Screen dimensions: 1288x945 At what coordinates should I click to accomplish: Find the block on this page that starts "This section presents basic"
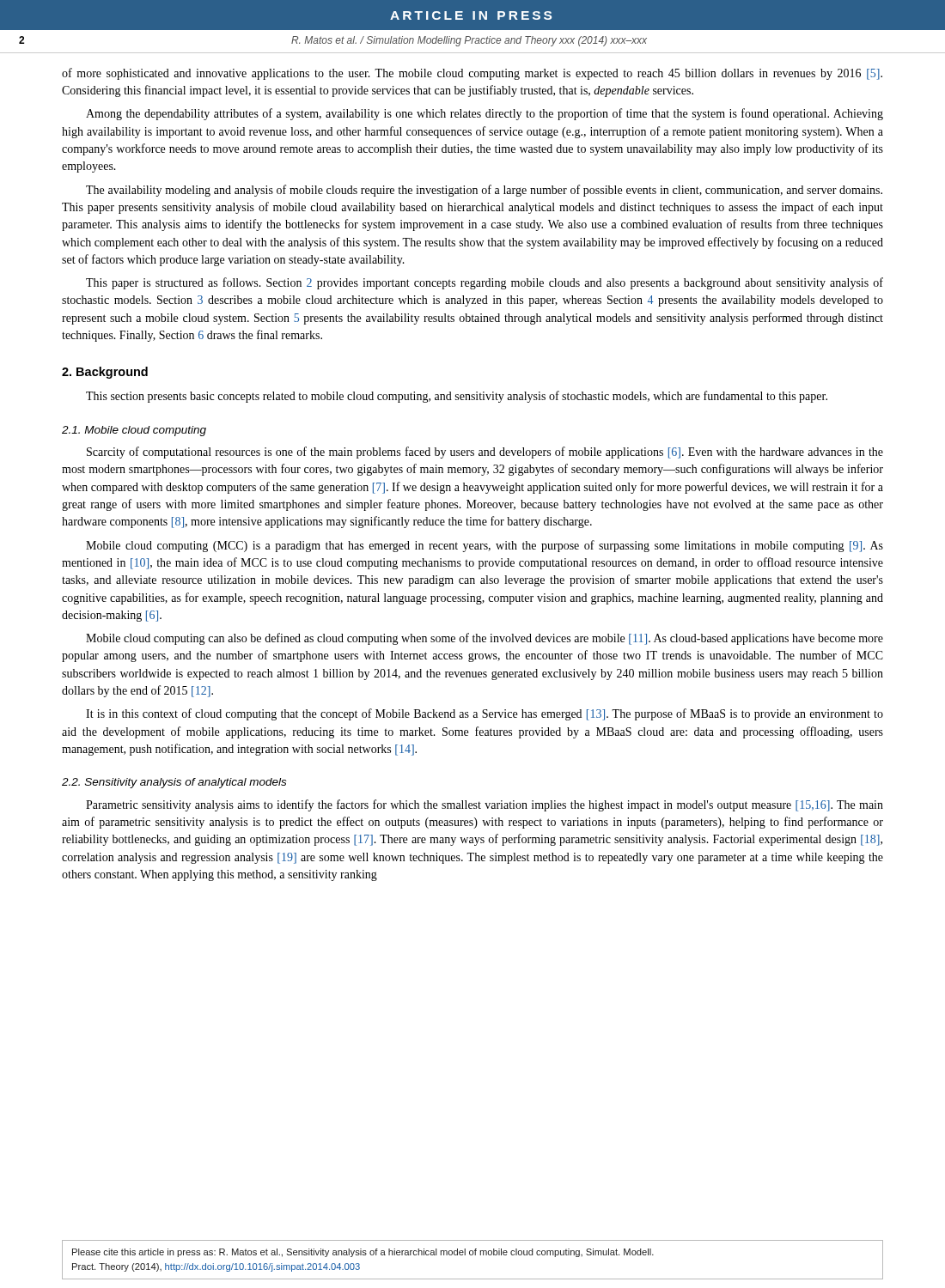coord(472,397)
